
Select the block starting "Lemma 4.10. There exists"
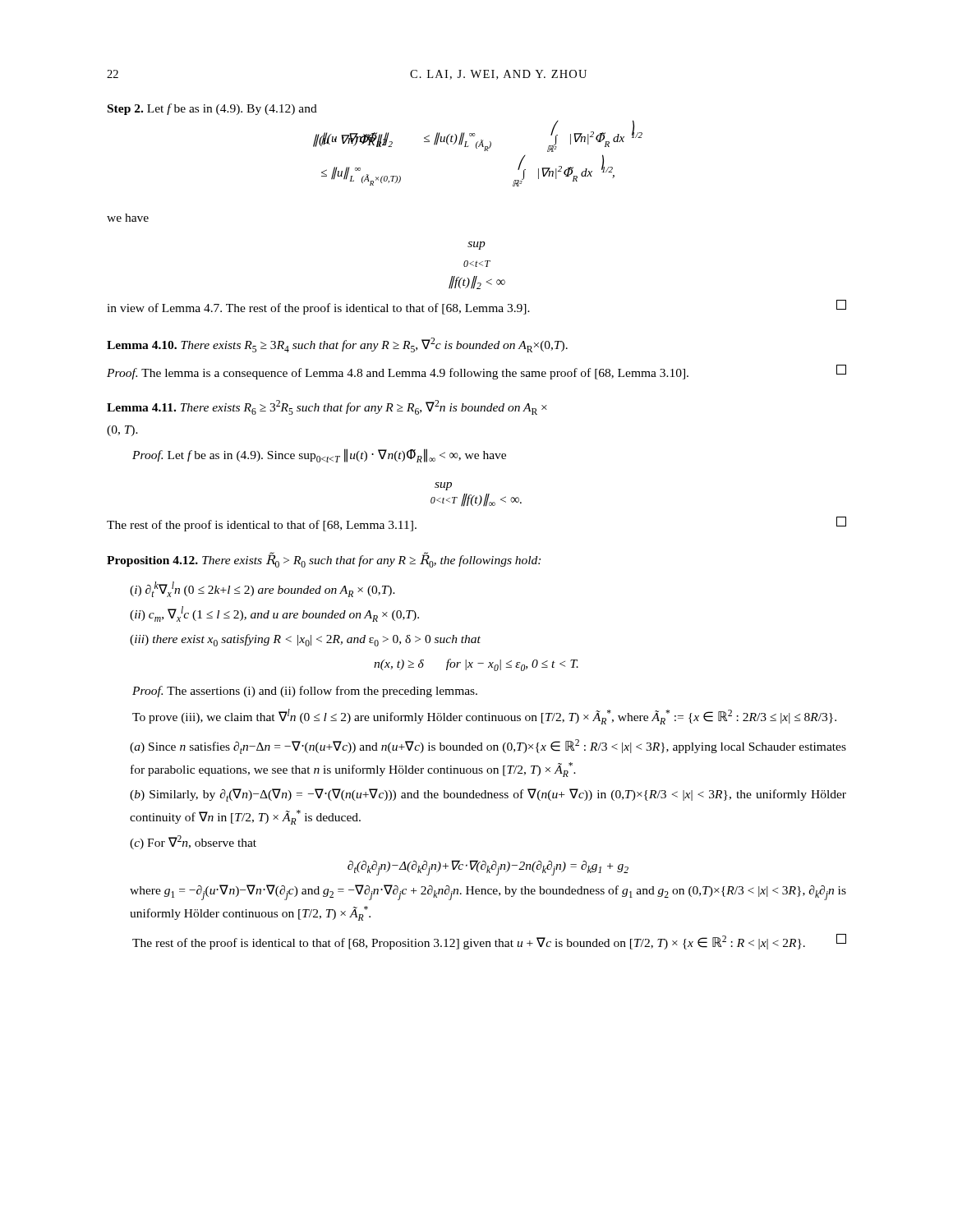(476, 358)
